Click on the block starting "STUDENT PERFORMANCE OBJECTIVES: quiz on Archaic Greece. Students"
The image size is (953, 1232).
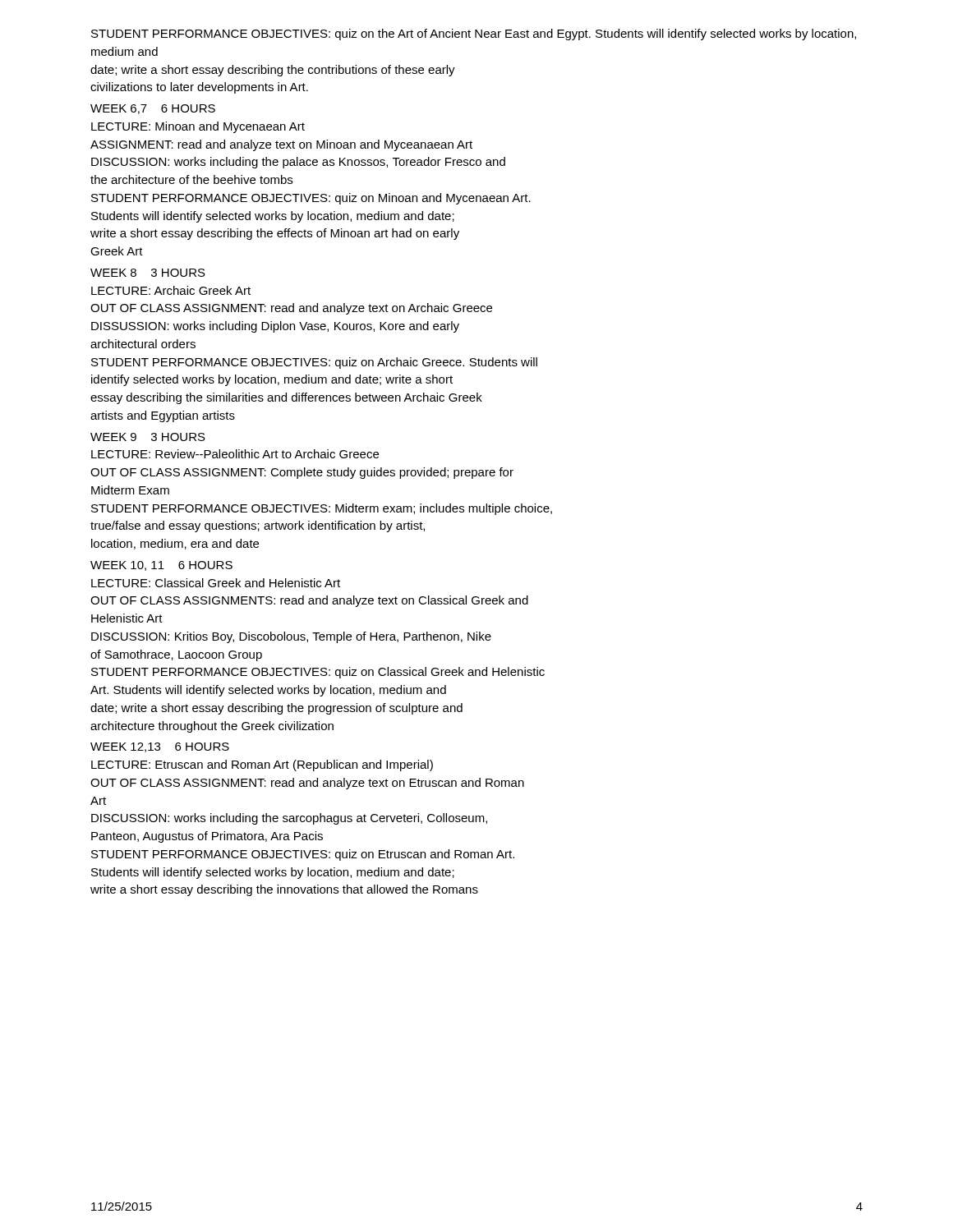[314, 388]
